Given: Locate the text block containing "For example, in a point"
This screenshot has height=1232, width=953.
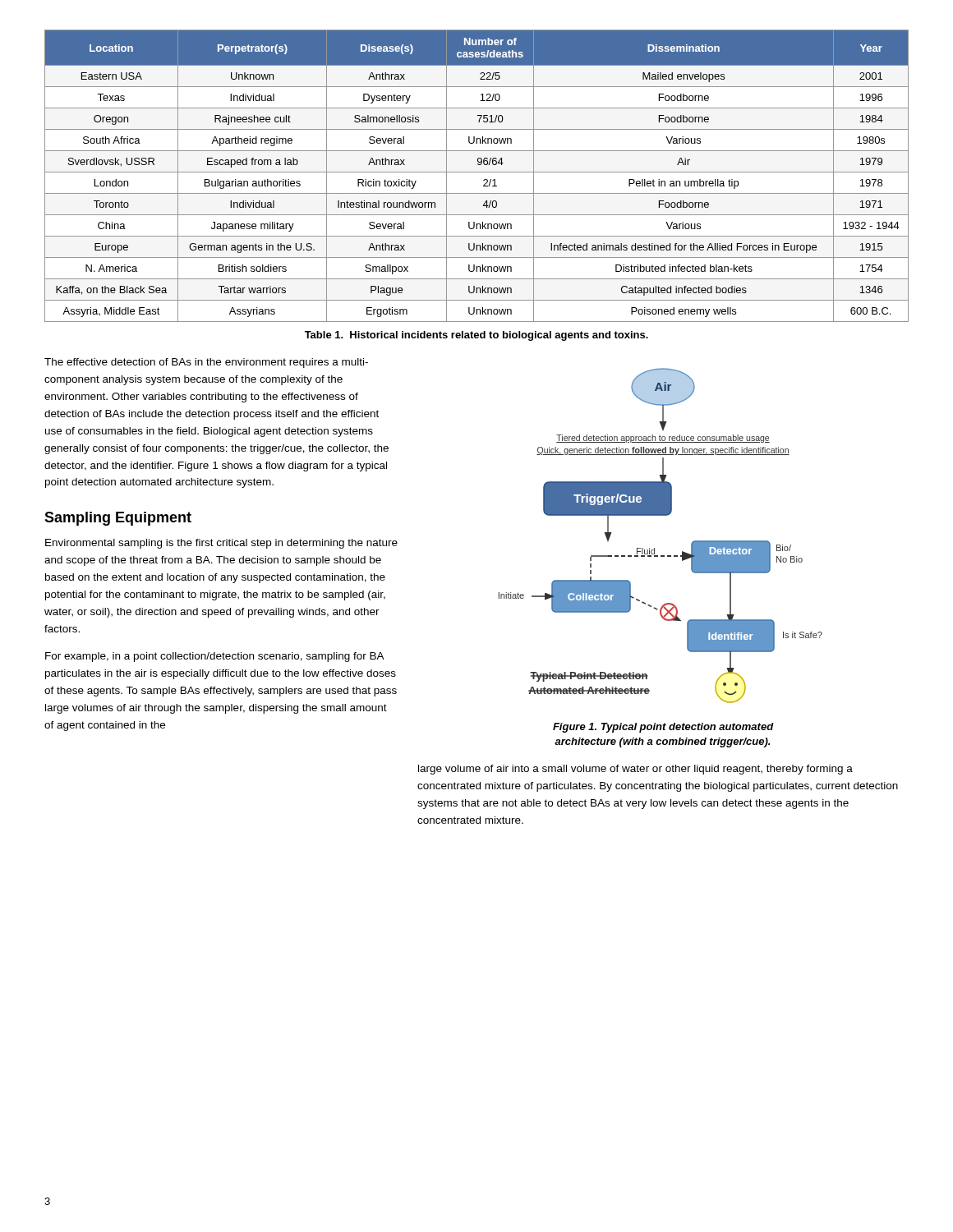Looking at the screenshot, I should tap(221, 690).
